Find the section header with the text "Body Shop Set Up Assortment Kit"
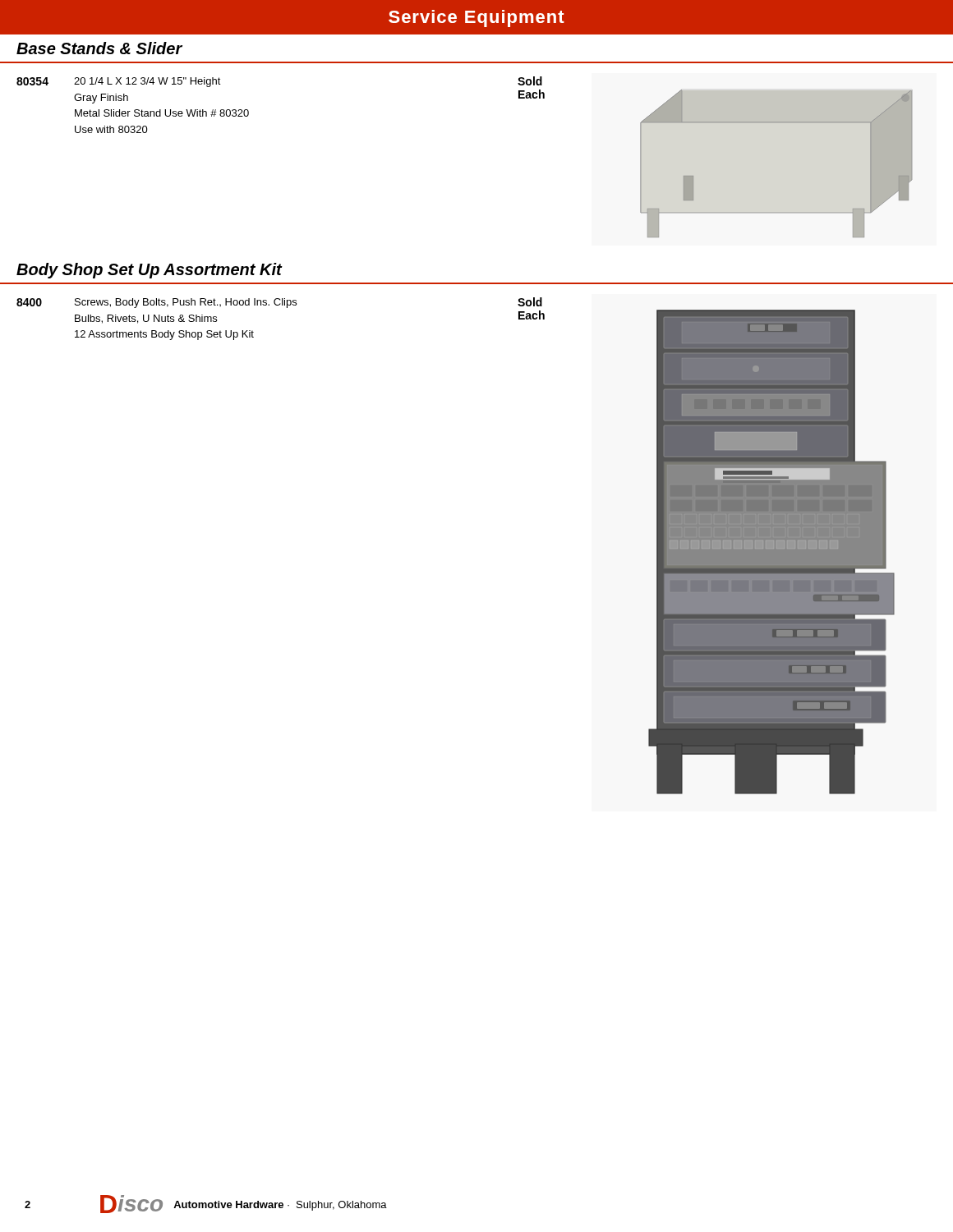The width and height of the screenshot is (953, 1232). 149,269
